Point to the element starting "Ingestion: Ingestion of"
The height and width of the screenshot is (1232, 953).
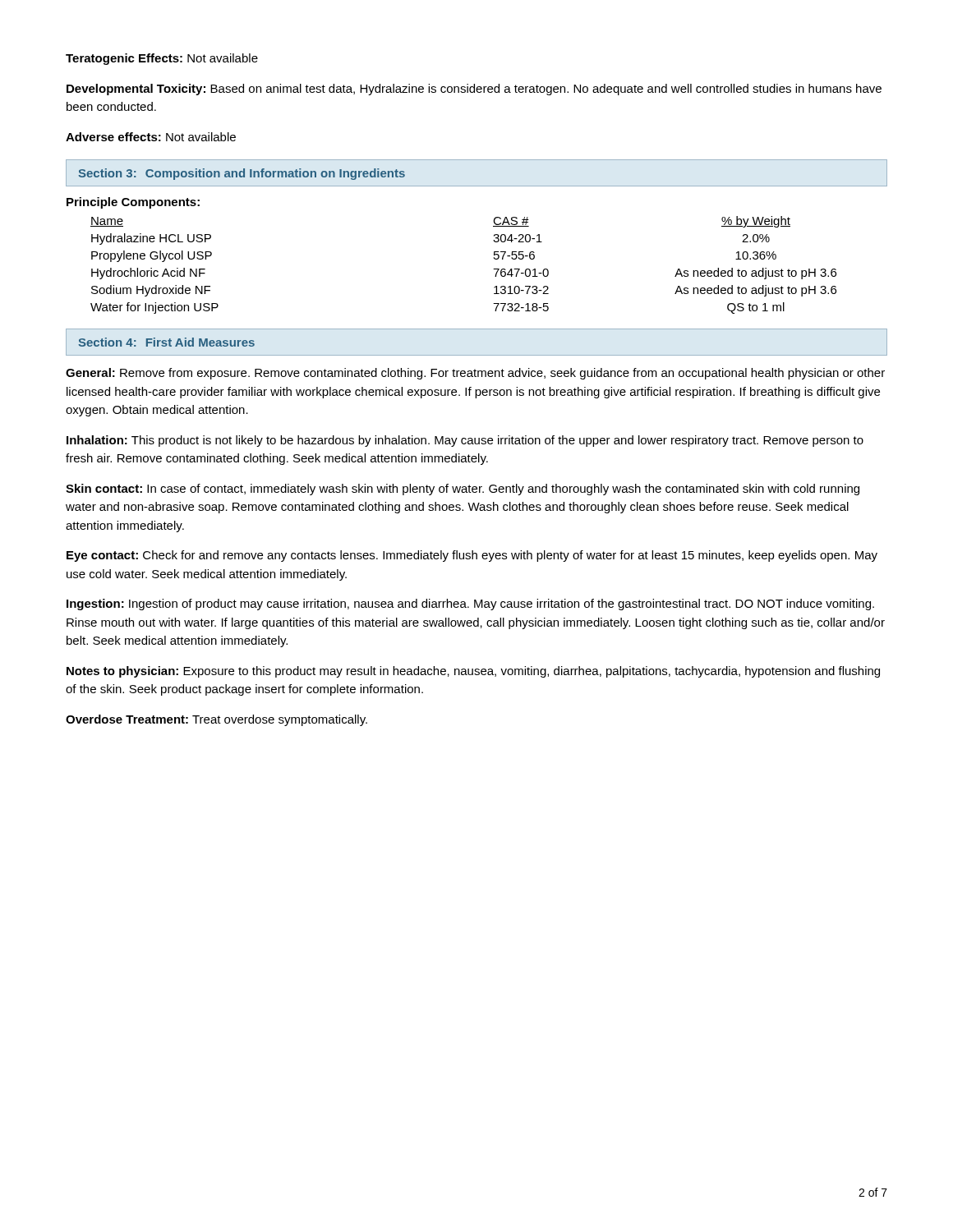click(475, 622)
